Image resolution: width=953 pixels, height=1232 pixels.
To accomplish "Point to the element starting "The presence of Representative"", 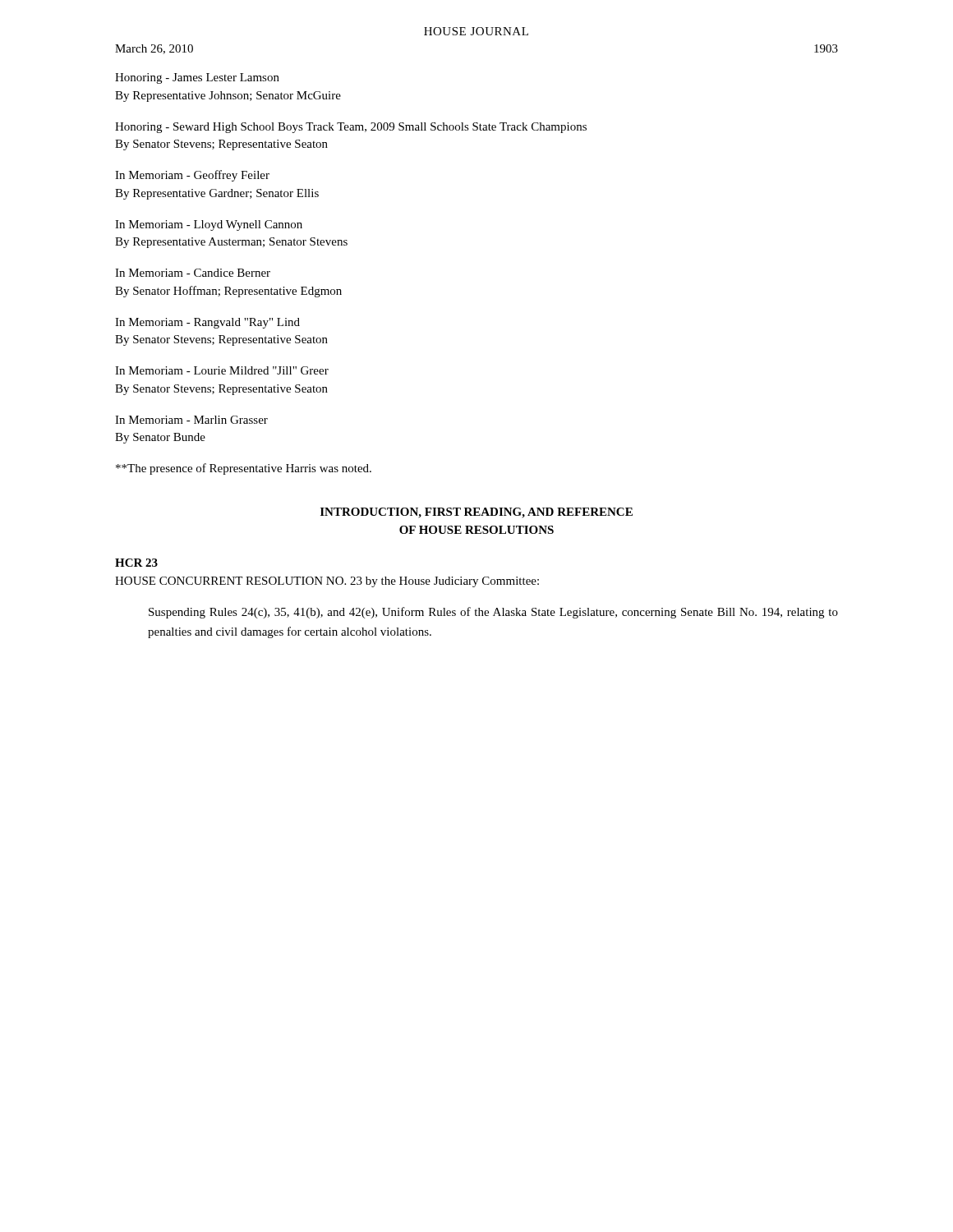I will 243,468.
